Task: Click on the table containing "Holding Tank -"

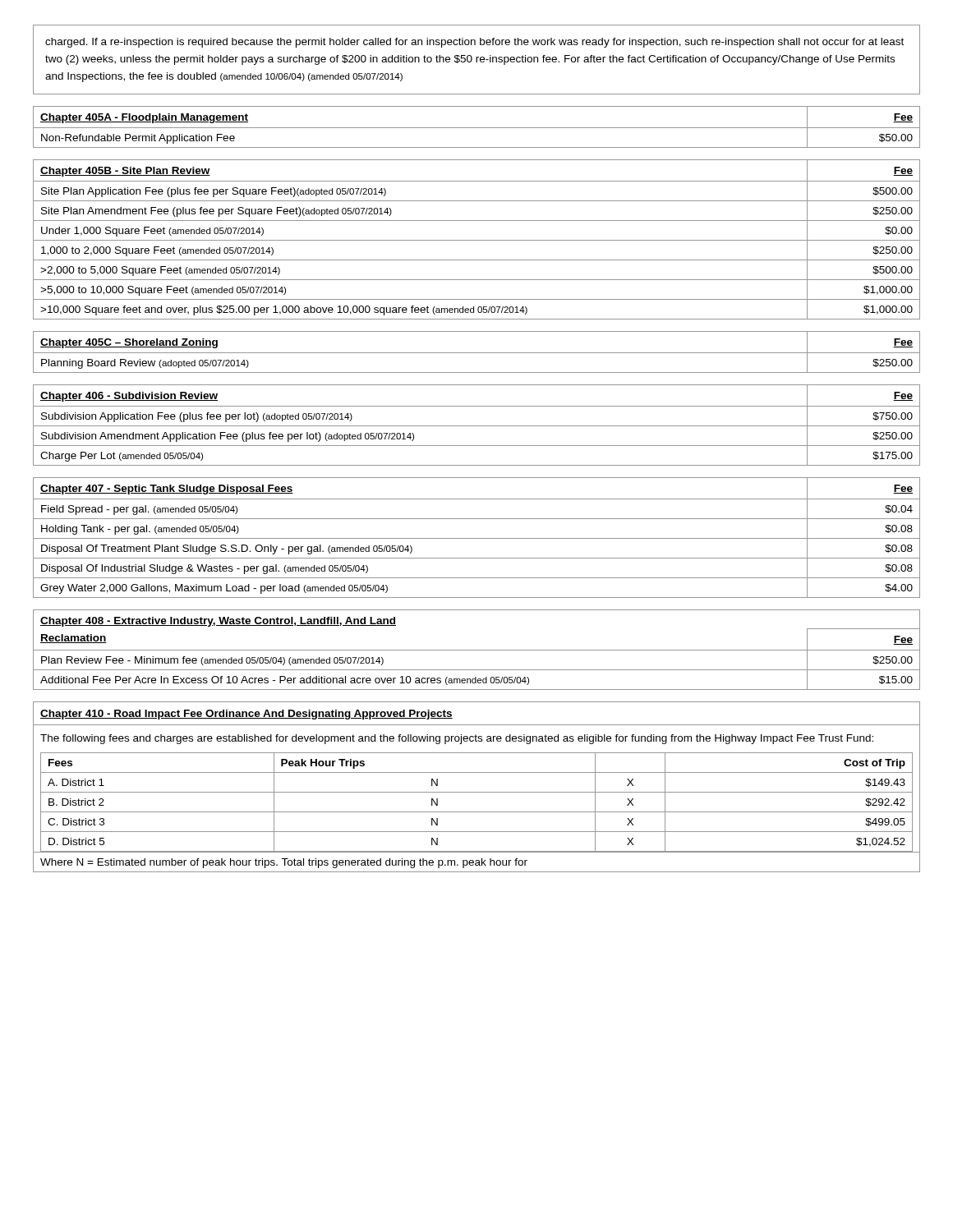Action: point(476,537)
